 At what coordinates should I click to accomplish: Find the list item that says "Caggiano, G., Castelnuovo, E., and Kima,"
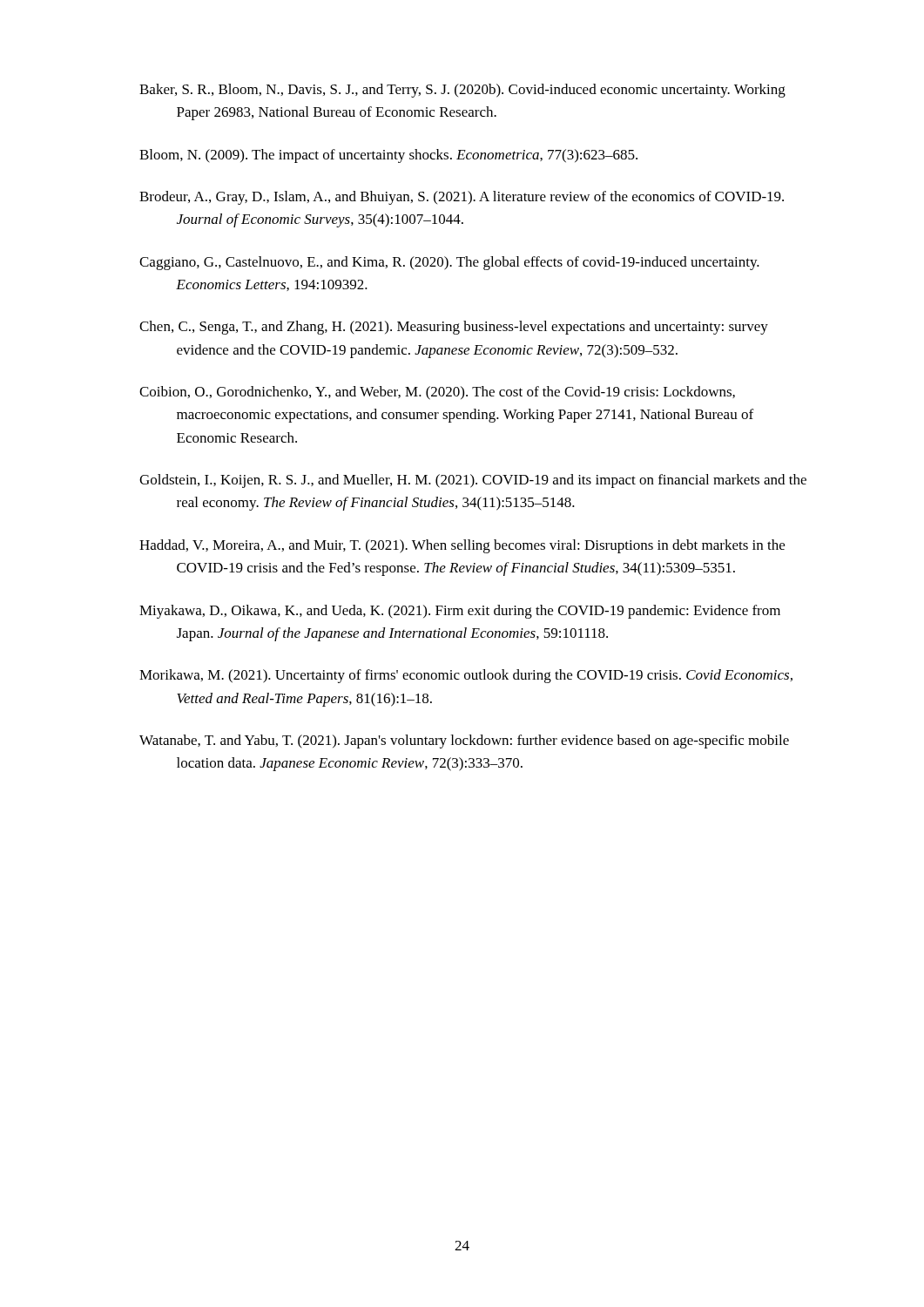450,273
